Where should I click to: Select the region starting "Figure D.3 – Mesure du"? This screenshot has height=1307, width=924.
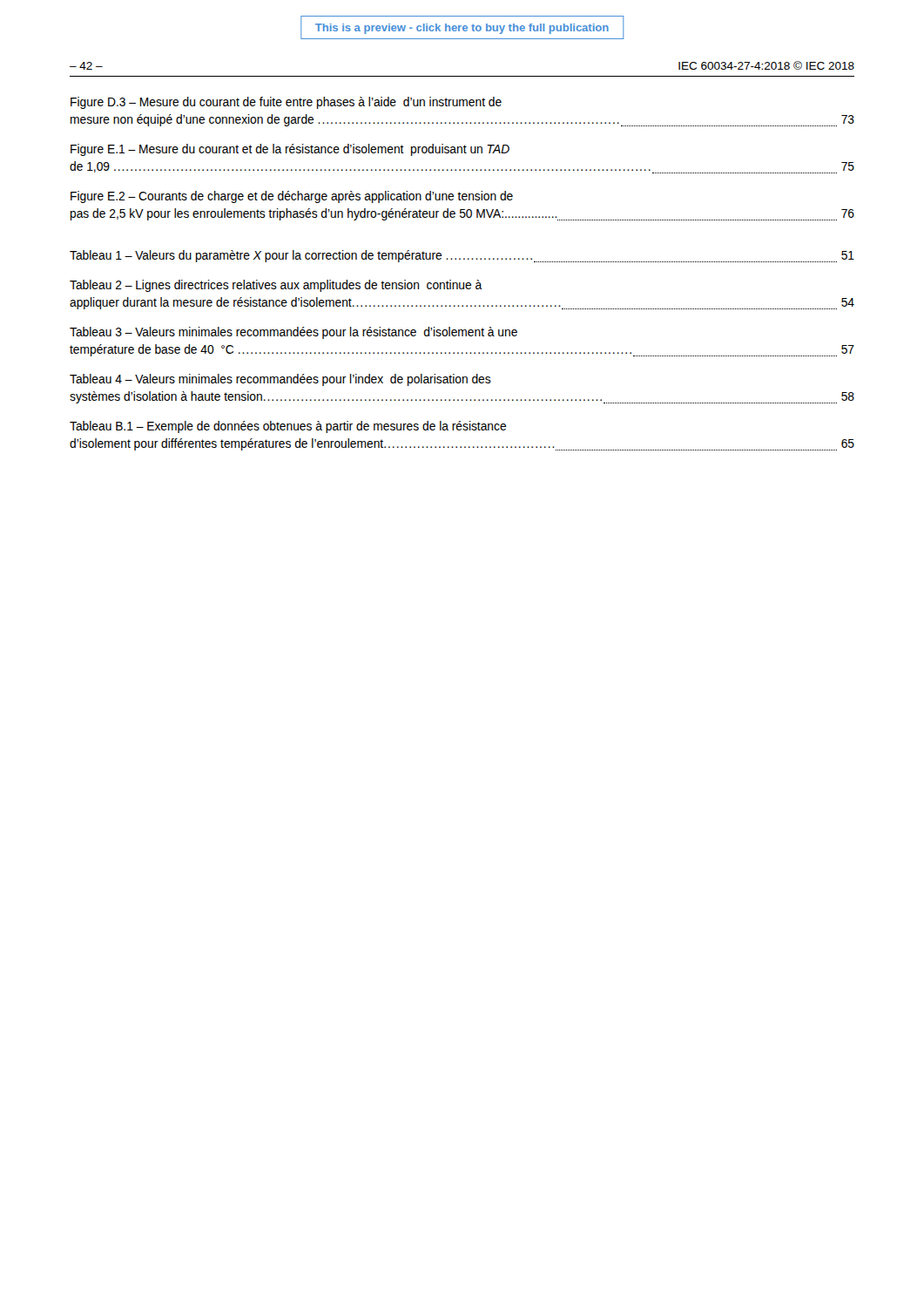point(462,112)
